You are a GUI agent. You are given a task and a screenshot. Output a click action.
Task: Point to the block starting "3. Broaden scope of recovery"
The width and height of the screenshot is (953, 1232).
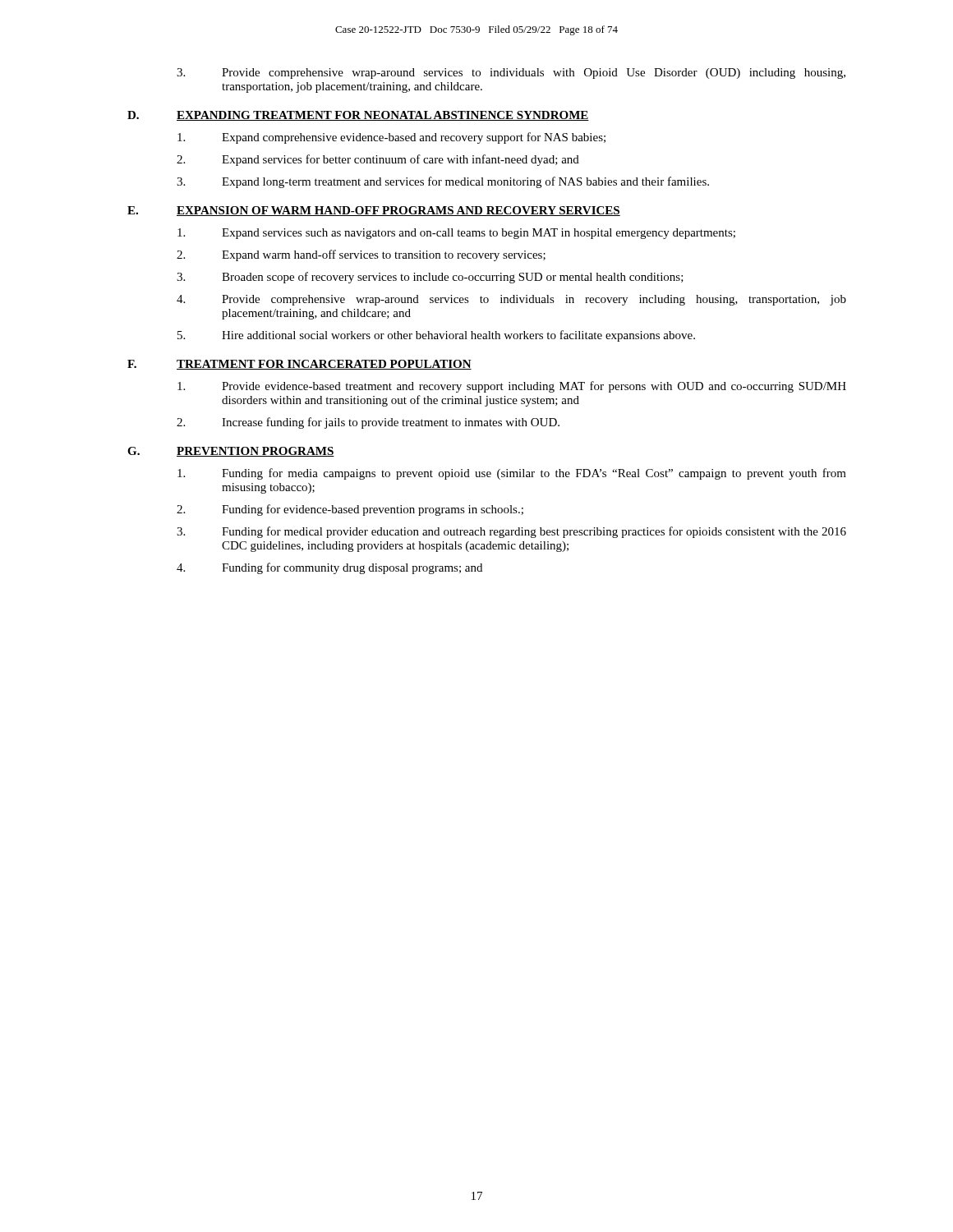click(x=511, y=277)
